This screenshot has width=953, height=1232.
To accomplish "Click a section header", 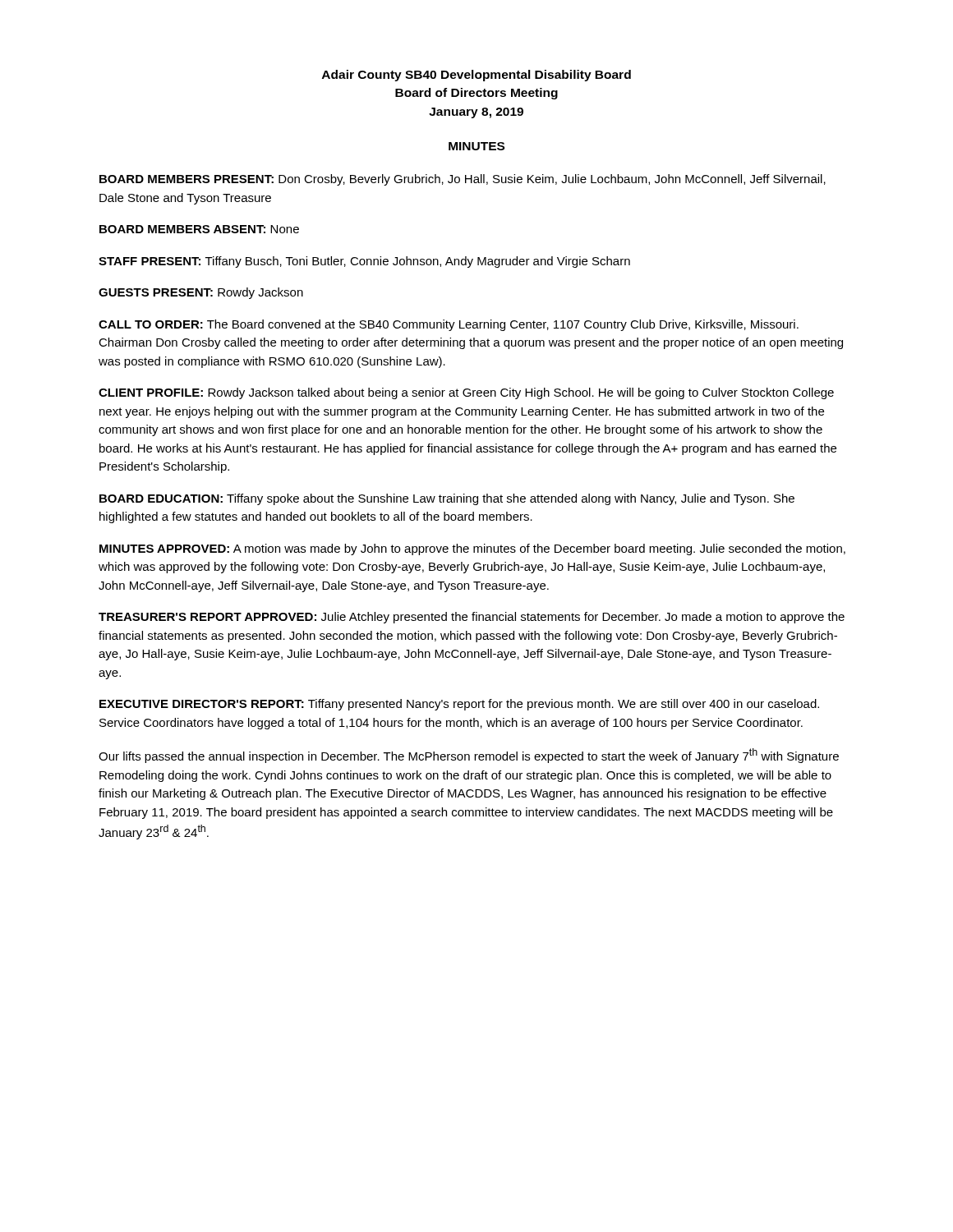I will click(476, 146).
